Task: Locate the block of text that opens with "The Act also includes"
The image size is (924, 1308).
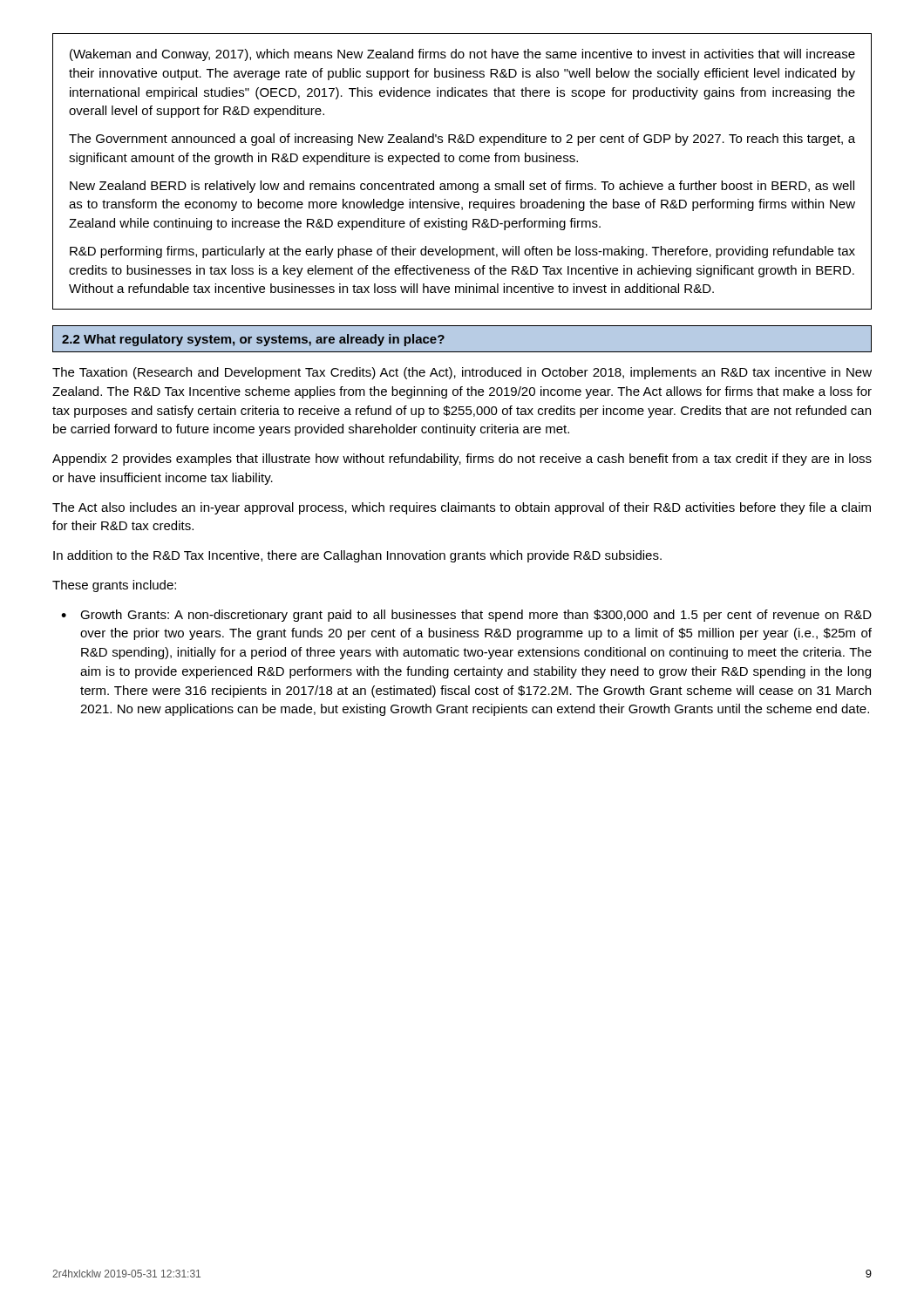Action: (462, 516)
